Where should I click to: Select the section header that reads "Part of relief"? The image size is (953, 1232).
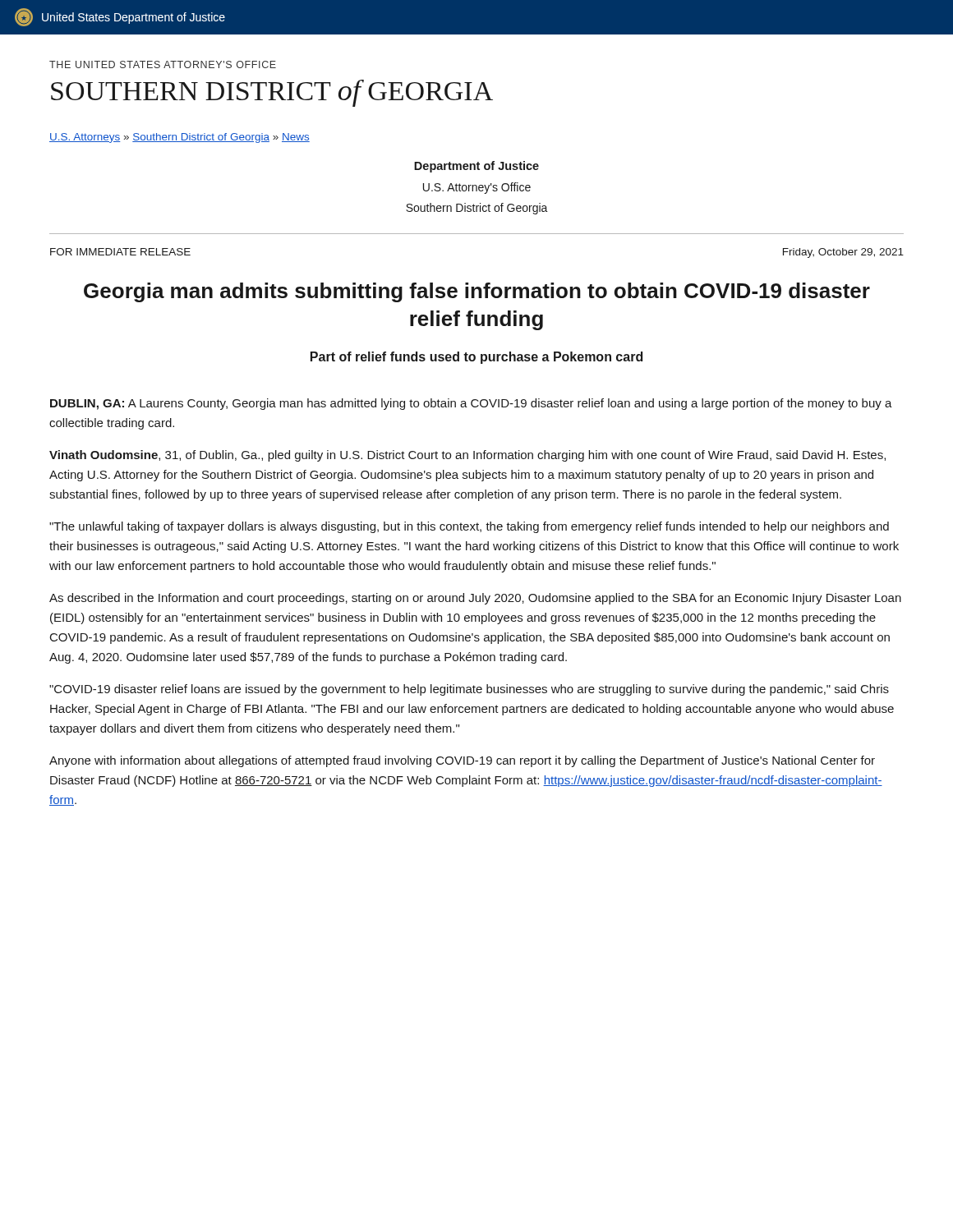coord(476,357)
